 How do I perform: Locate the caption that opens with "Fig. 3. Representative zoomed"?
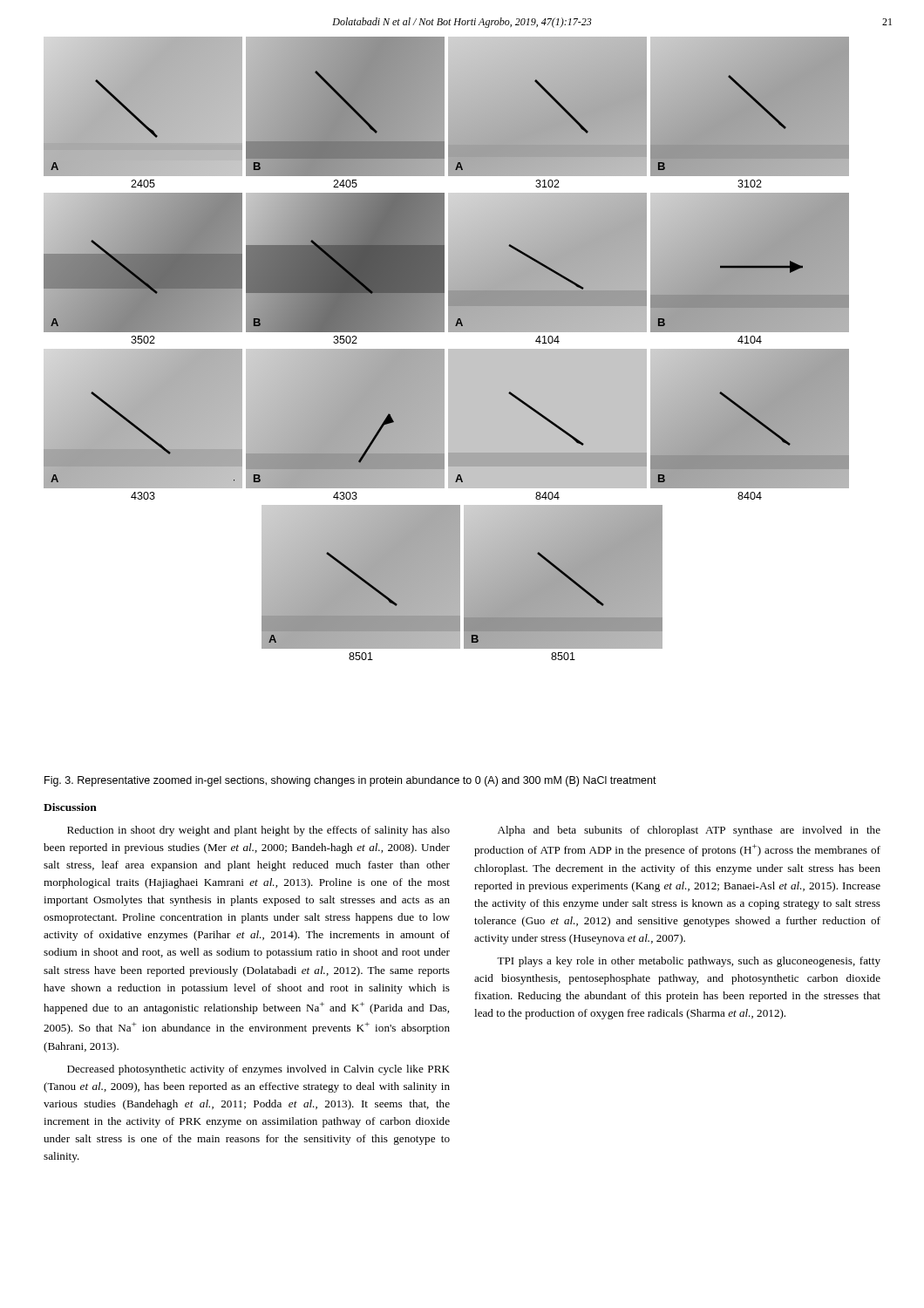[350, 780]
